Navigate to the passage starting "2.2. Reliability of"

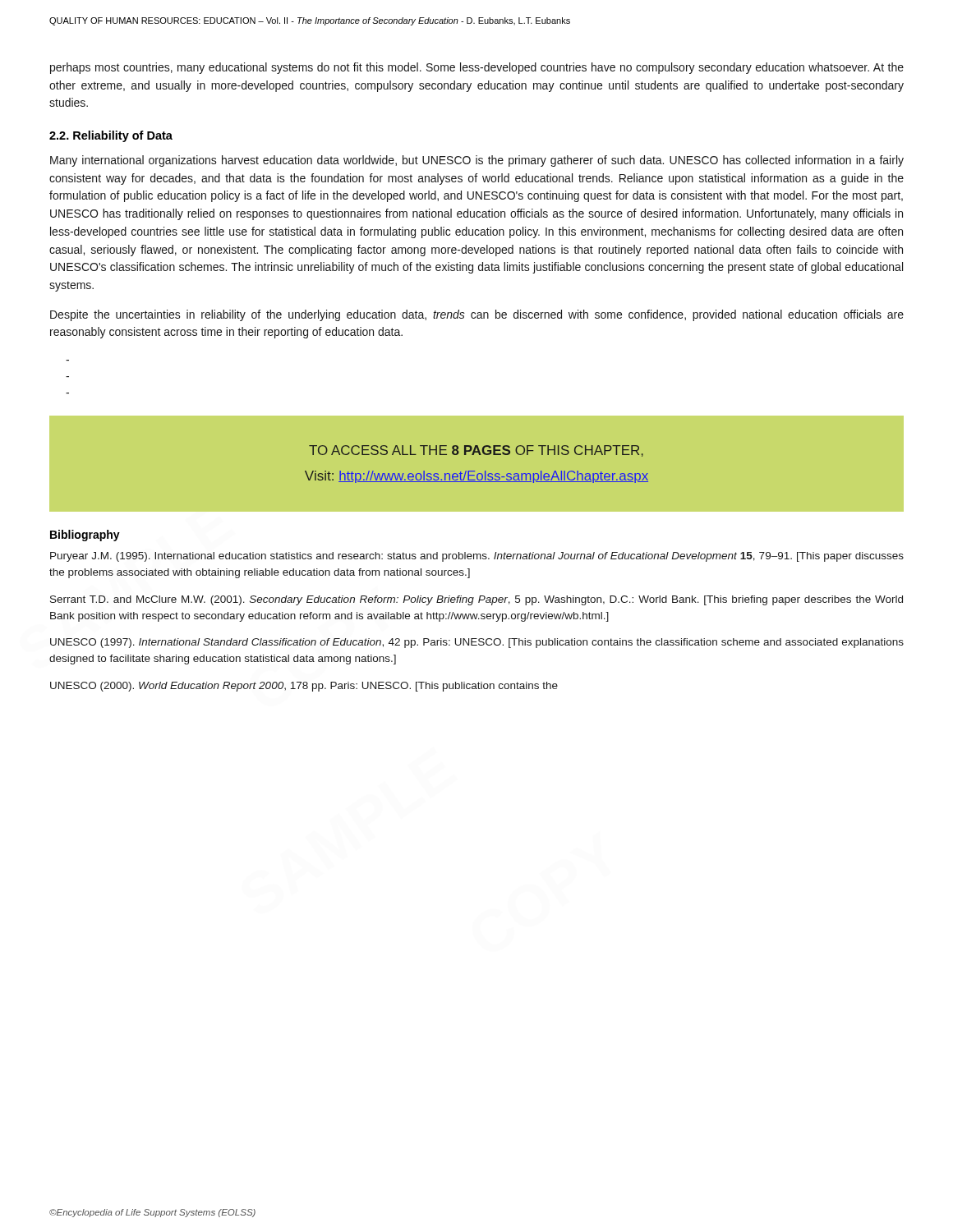(111, 136)
